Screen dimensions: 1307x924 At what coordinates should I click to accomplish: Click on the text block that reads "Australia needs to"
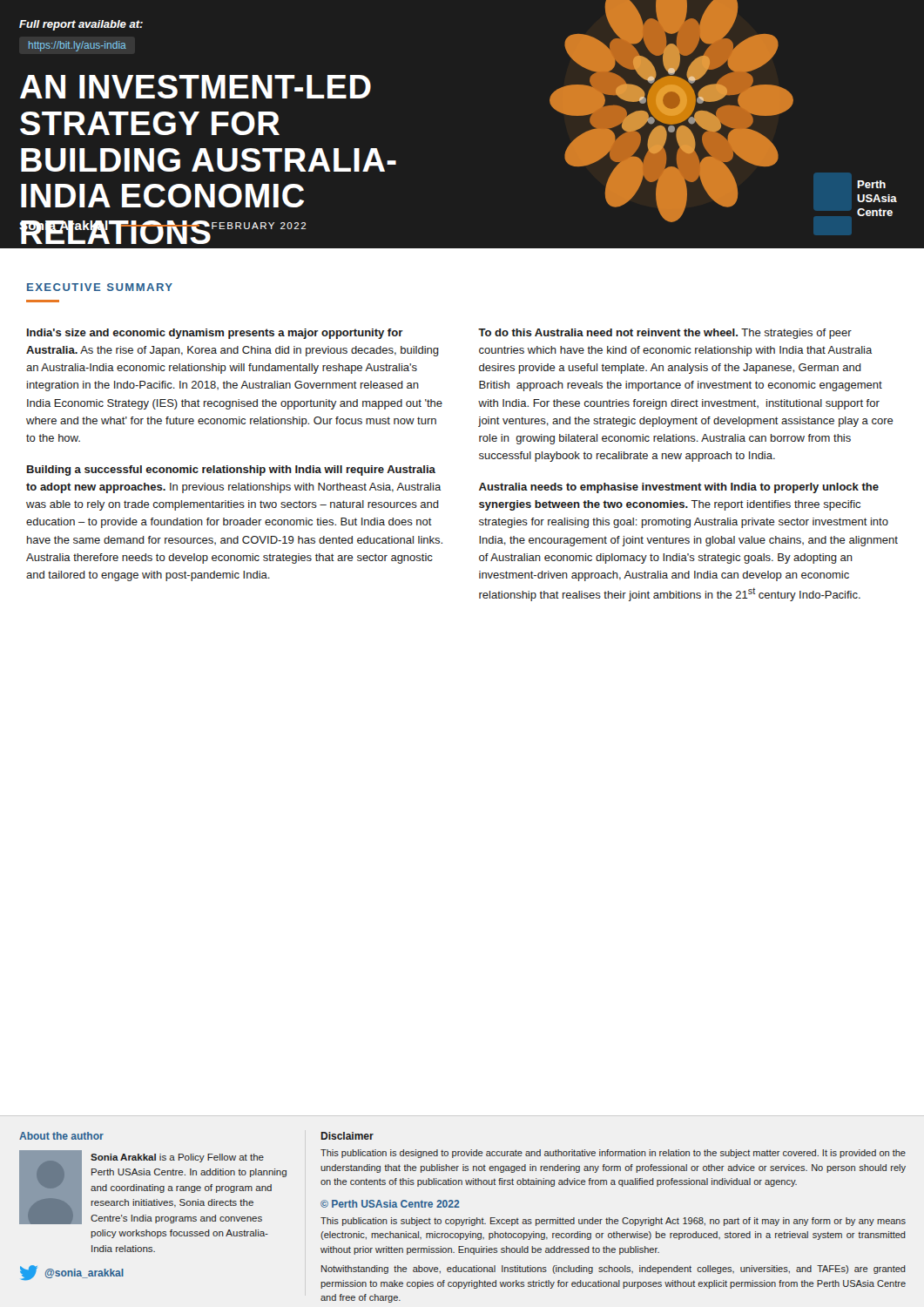coord(688,541)
